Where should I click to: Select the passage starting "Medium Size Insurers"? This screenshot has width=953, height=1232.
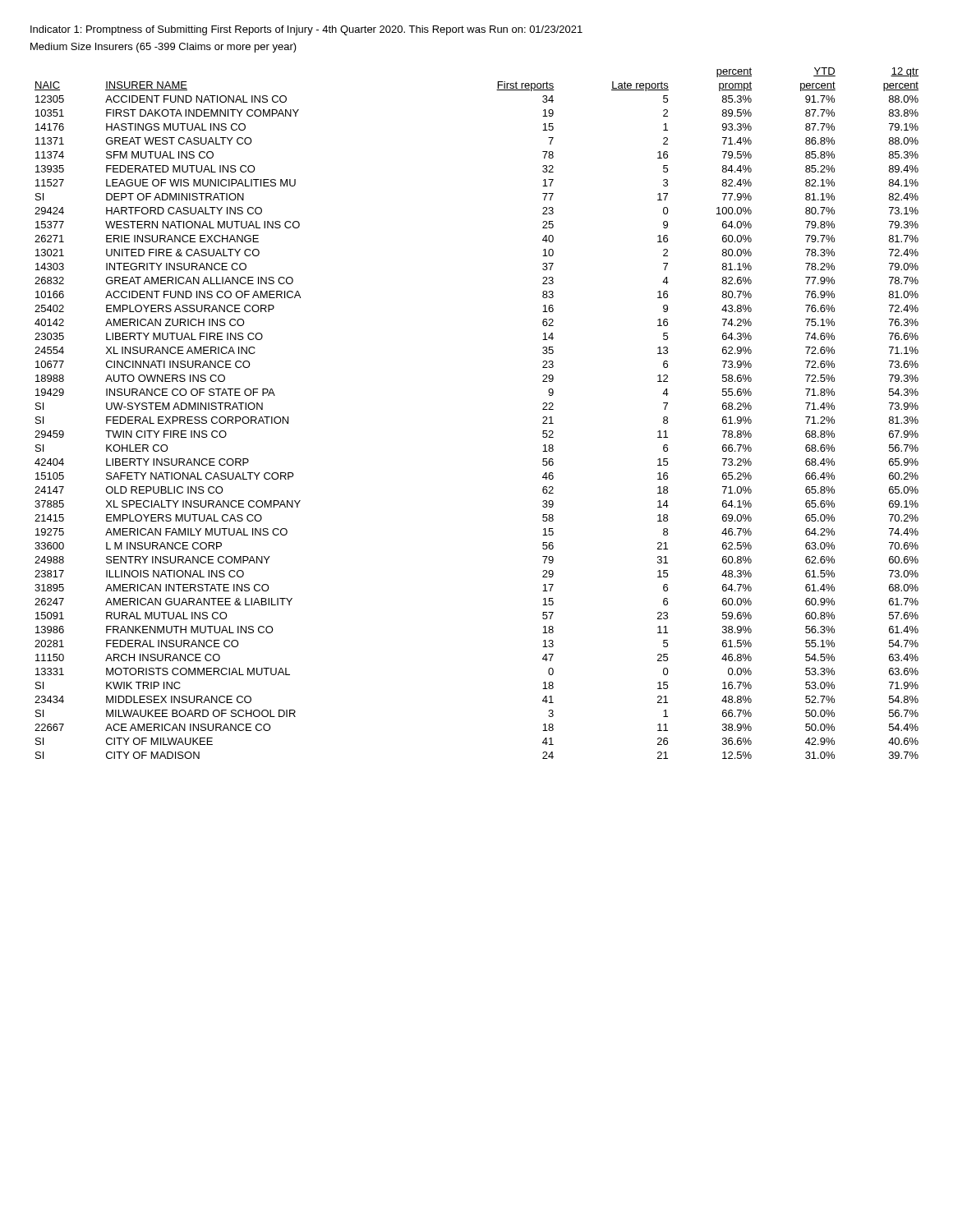163,46
